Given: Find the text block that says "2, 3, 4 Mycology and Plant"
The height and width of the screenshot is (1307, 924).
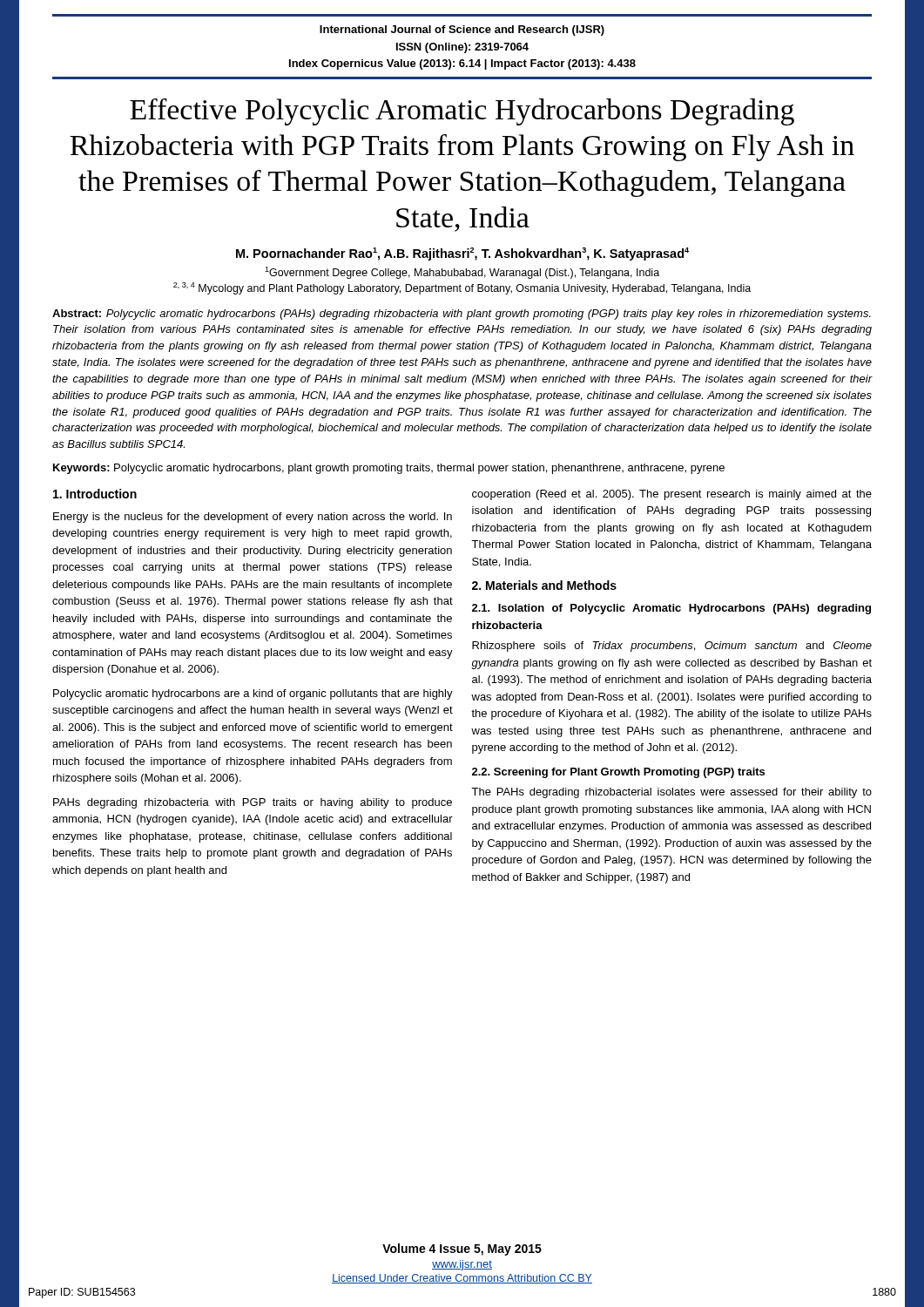Looking at the screenshot, I should [462, 288].
